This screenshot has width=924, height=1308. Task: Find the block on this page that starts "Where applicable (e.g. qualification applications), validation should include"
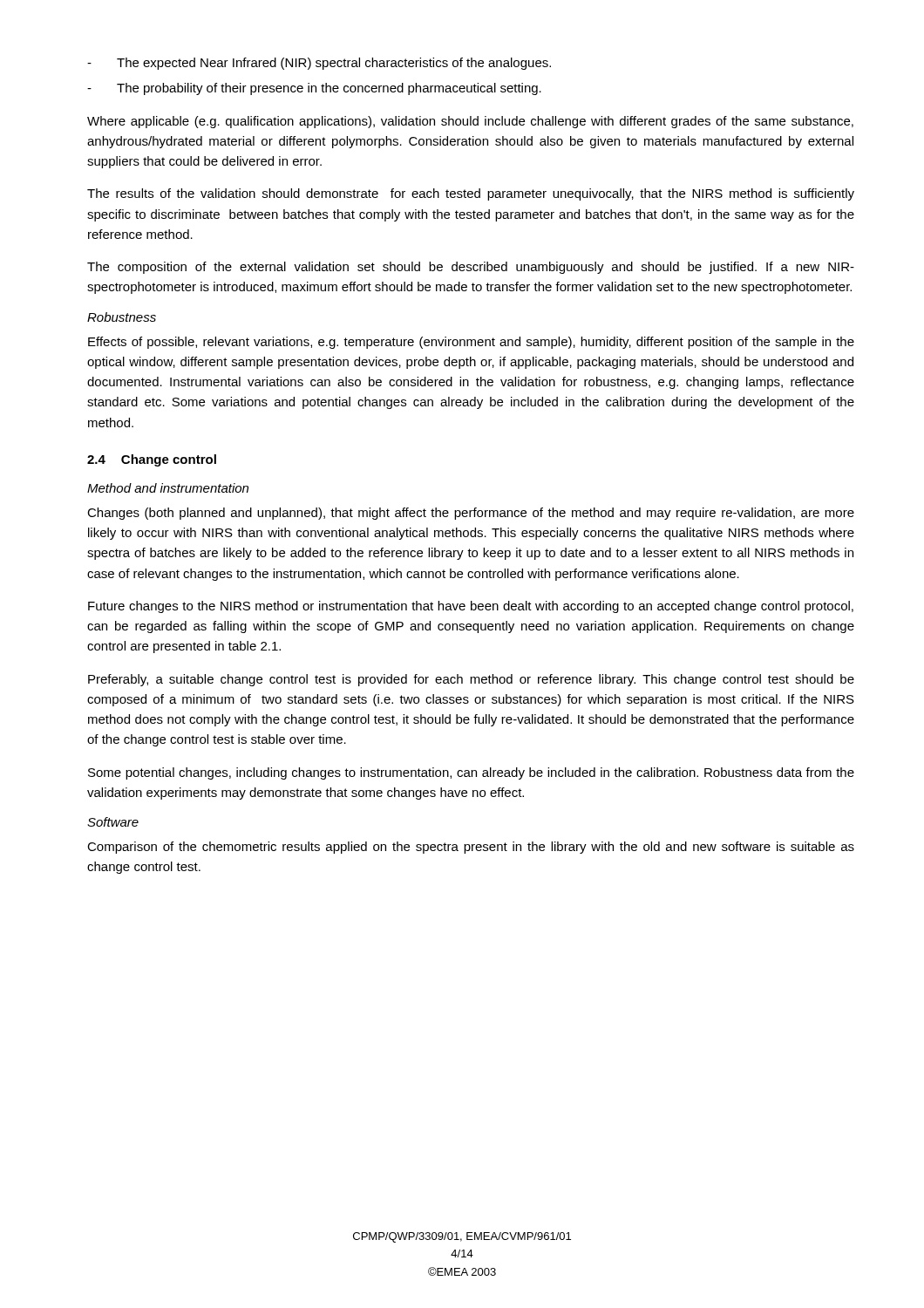[x=471, y=141]
